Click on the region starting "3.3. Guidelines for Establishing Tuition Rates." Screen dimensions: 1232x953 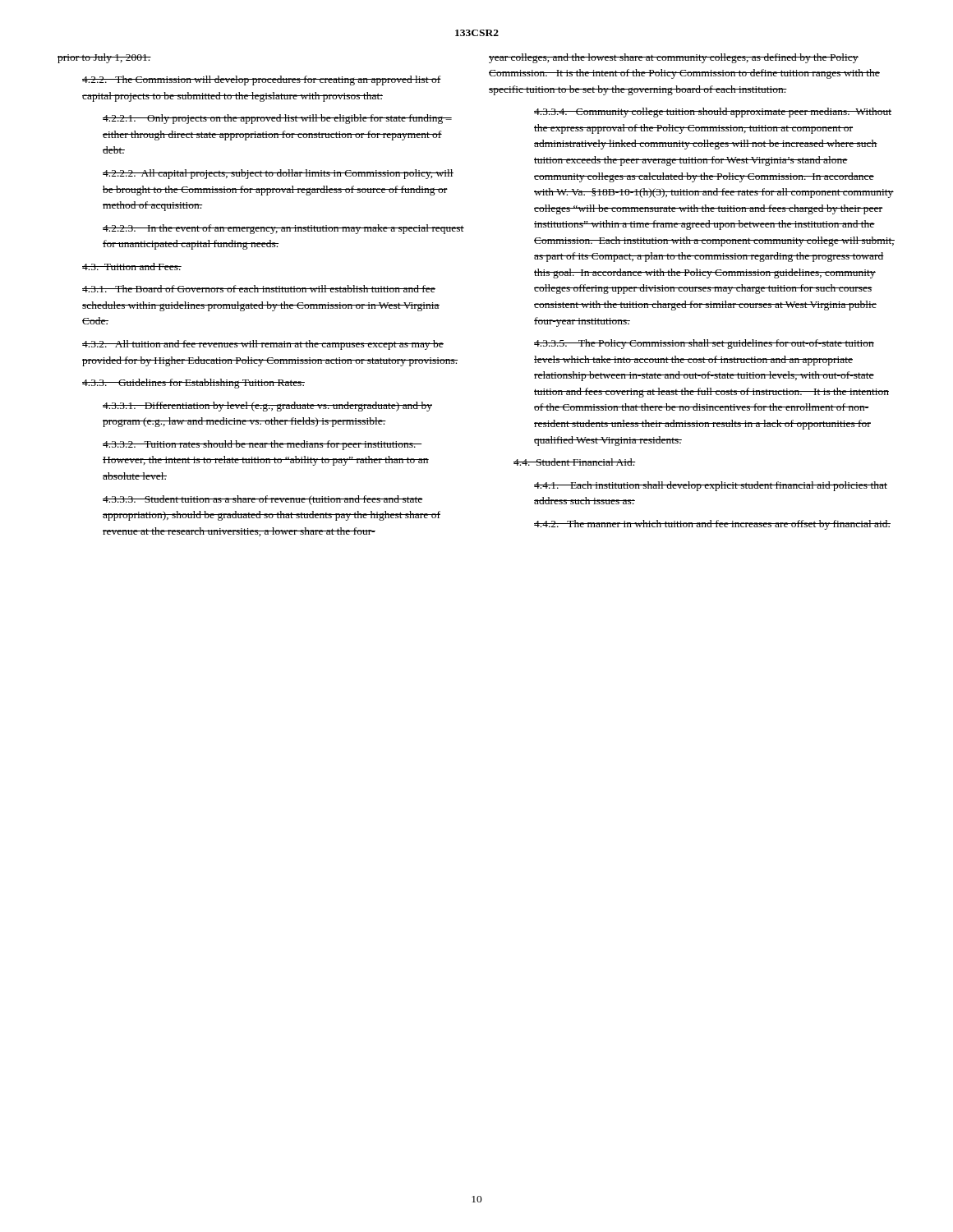(x=193, y=382)
